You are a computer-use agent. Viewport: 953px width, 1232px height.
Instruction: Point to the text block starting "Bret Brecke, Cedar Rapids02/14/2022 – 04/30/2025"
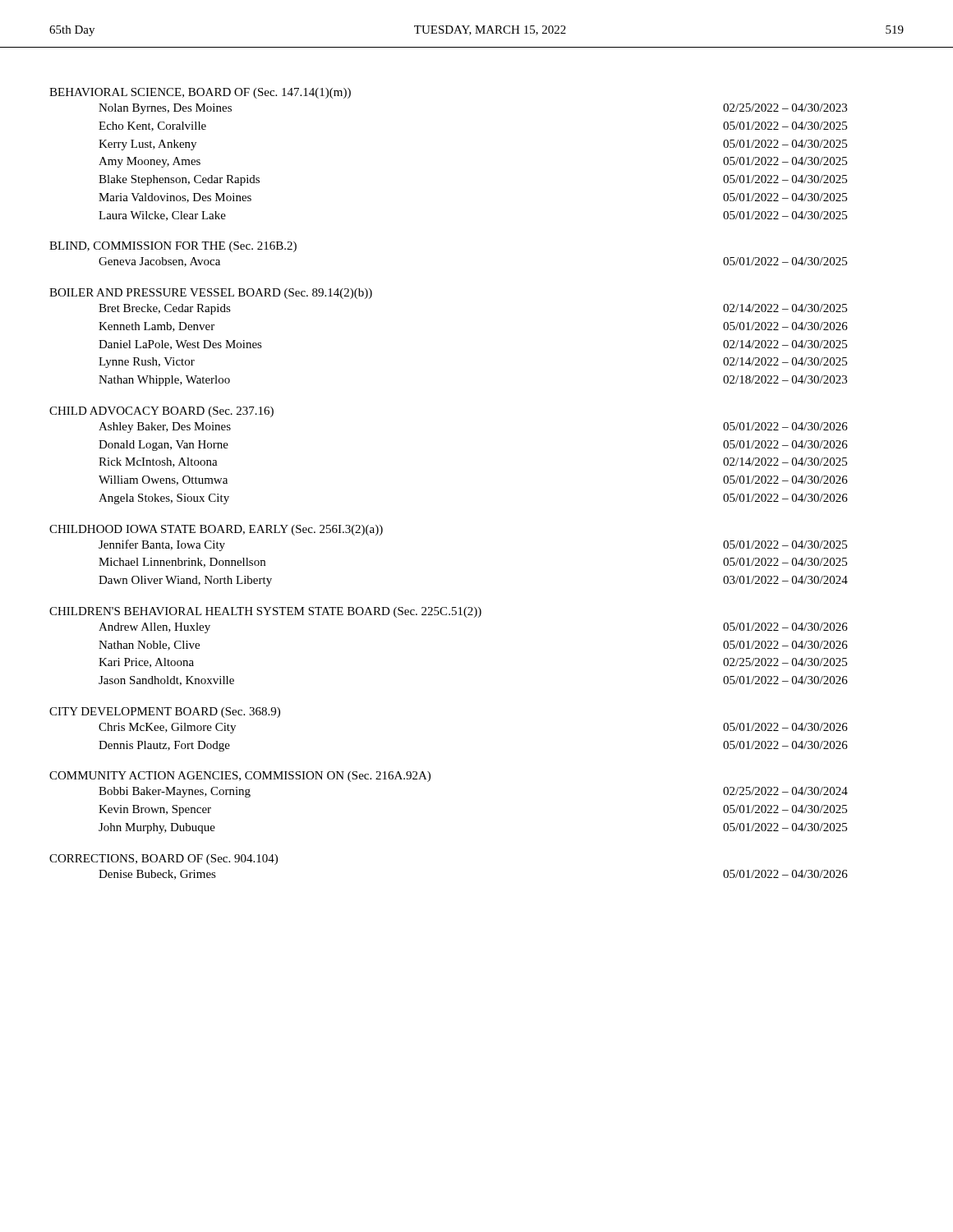166,311
